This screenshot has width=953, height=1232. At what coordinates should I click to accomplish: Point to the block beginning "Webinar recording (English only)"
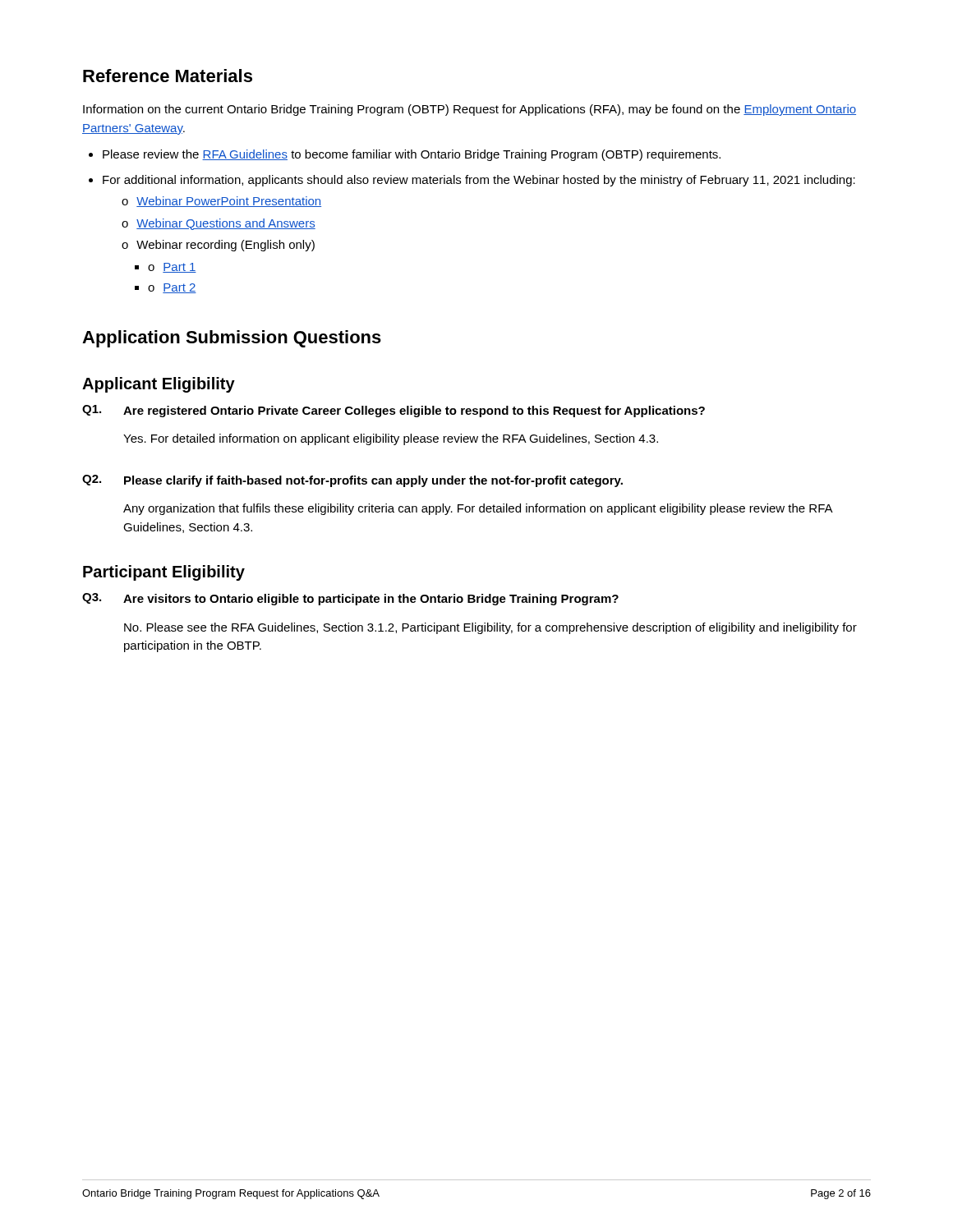(x=218, y=246)
